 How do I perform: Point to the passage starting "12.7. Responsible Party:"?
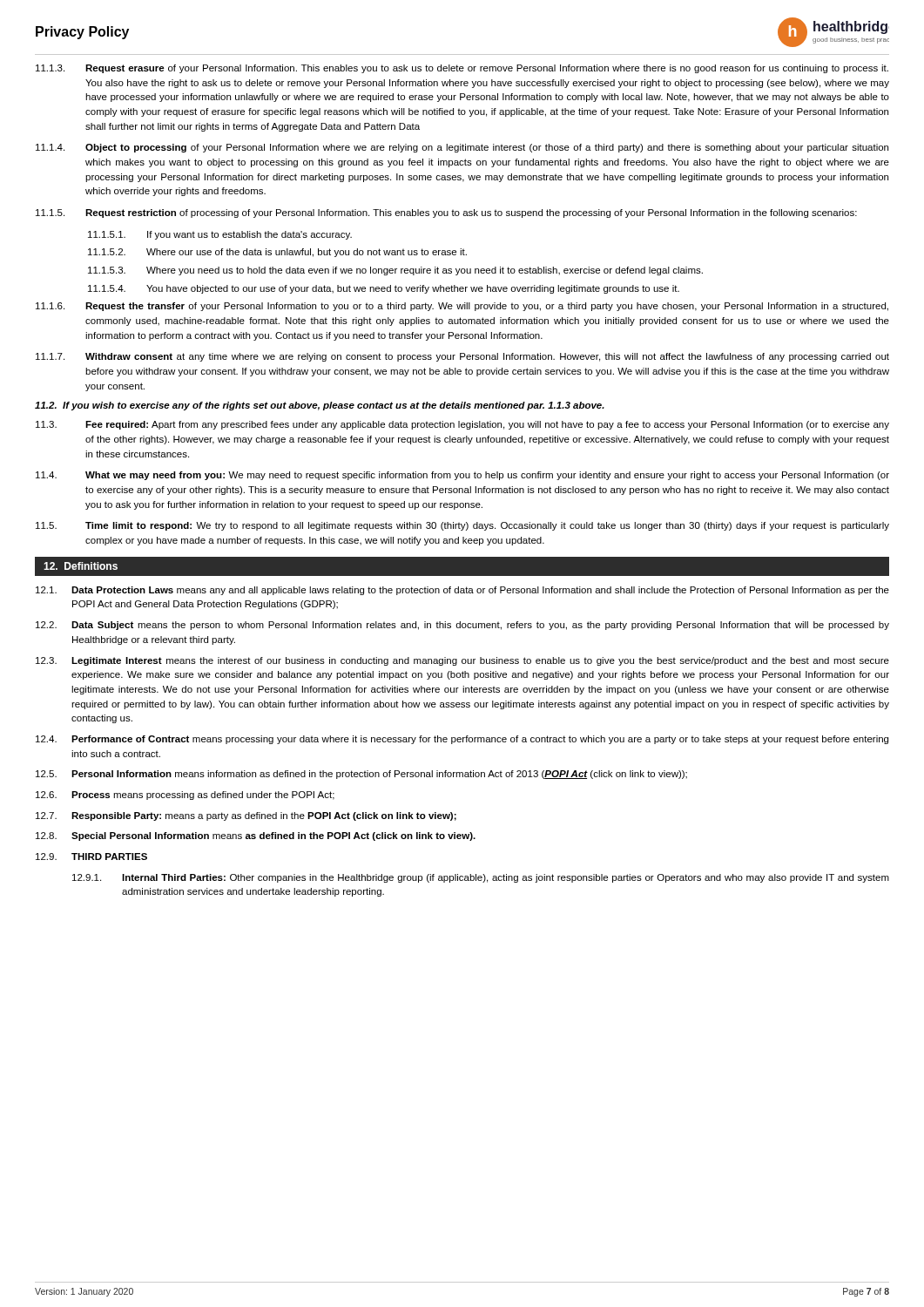tap(462, 816)
